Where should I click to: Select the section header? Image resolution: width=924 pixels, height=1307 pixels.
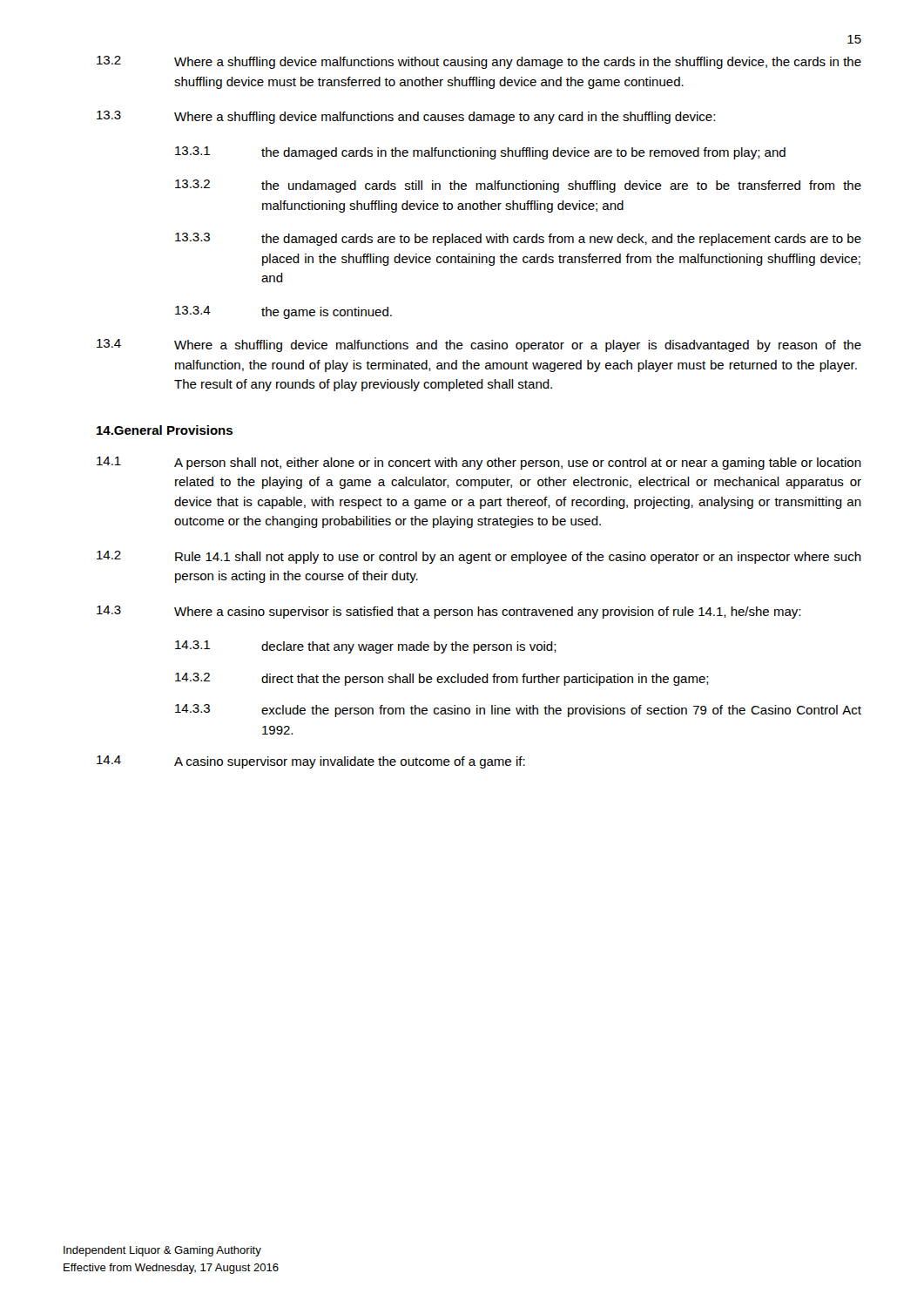(x=164, y=430)
